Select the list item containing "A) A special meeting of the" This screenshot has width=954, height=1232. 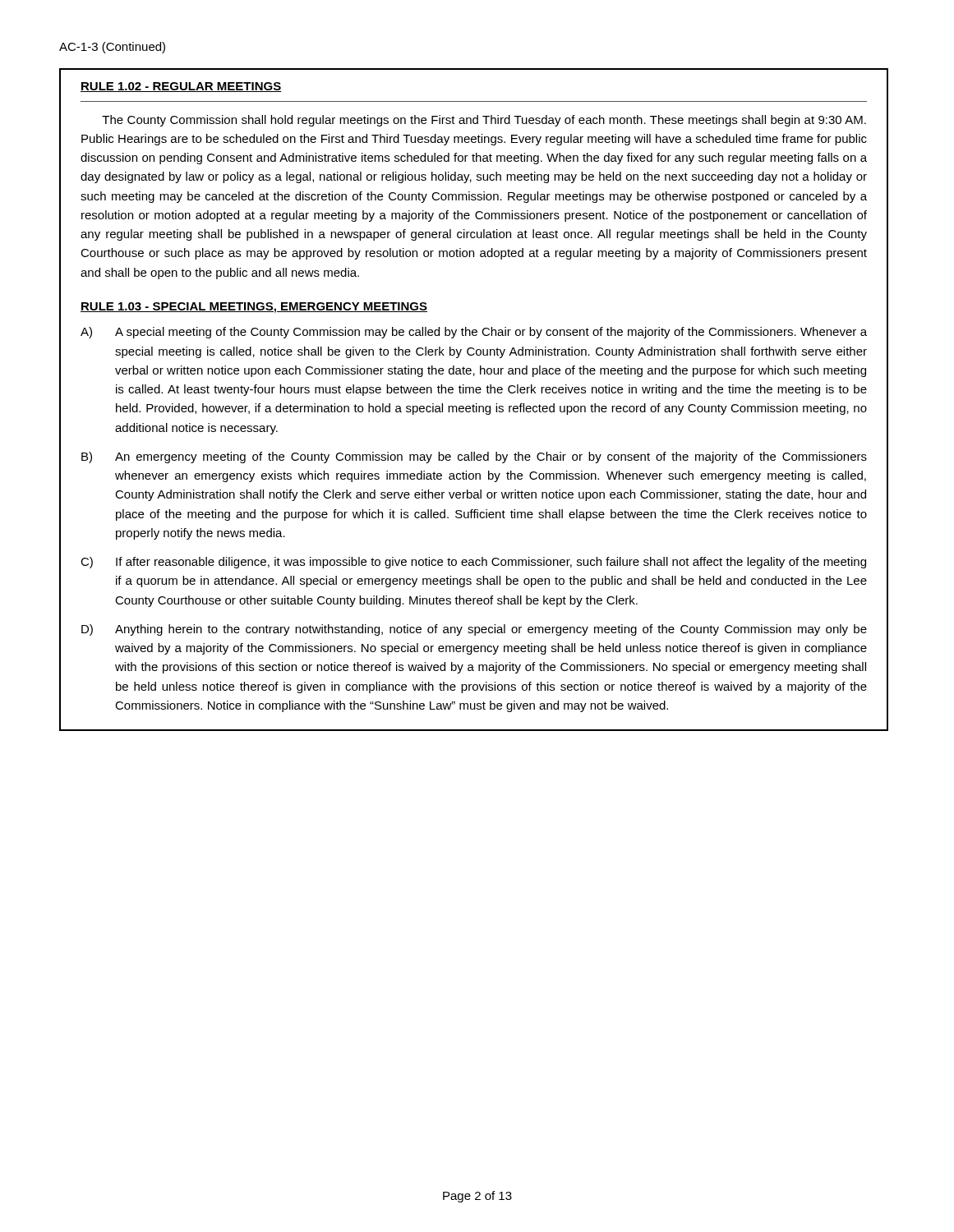[474, 379]
